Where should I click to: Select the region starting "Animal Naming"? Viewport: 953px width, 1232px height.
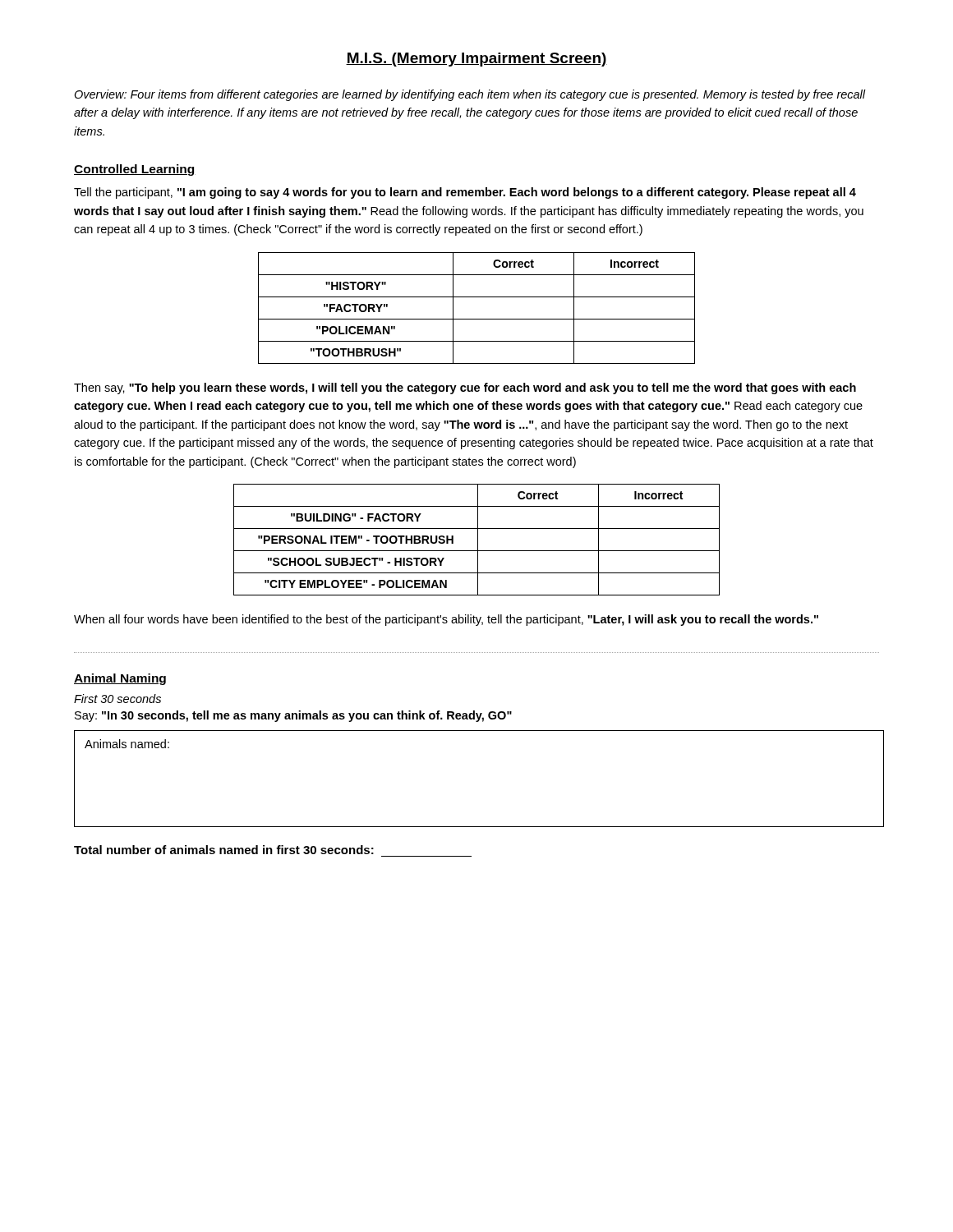120,678
